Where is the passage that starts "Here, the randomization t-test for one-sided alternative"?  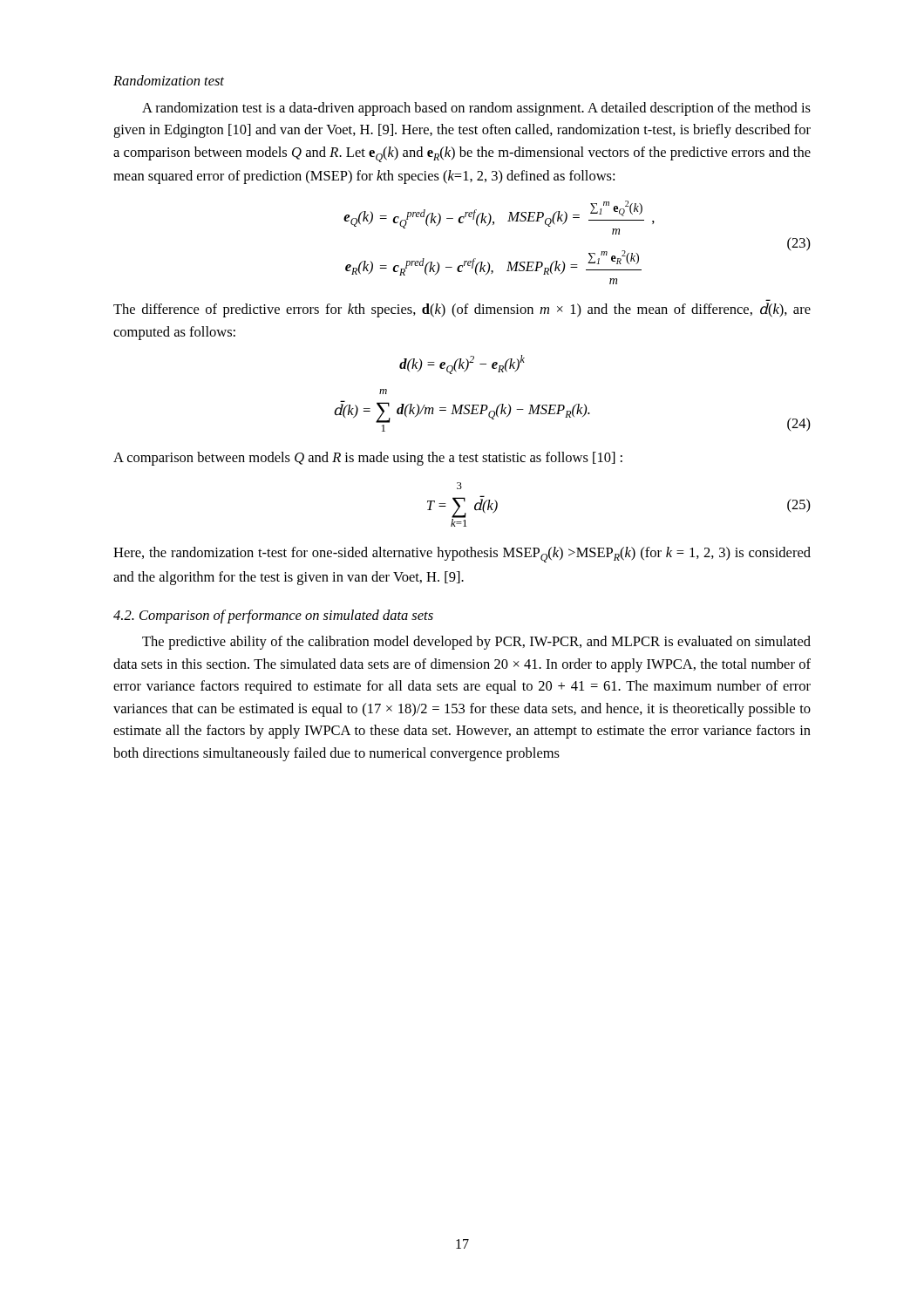pyautogui.click(x=462, y=565)
